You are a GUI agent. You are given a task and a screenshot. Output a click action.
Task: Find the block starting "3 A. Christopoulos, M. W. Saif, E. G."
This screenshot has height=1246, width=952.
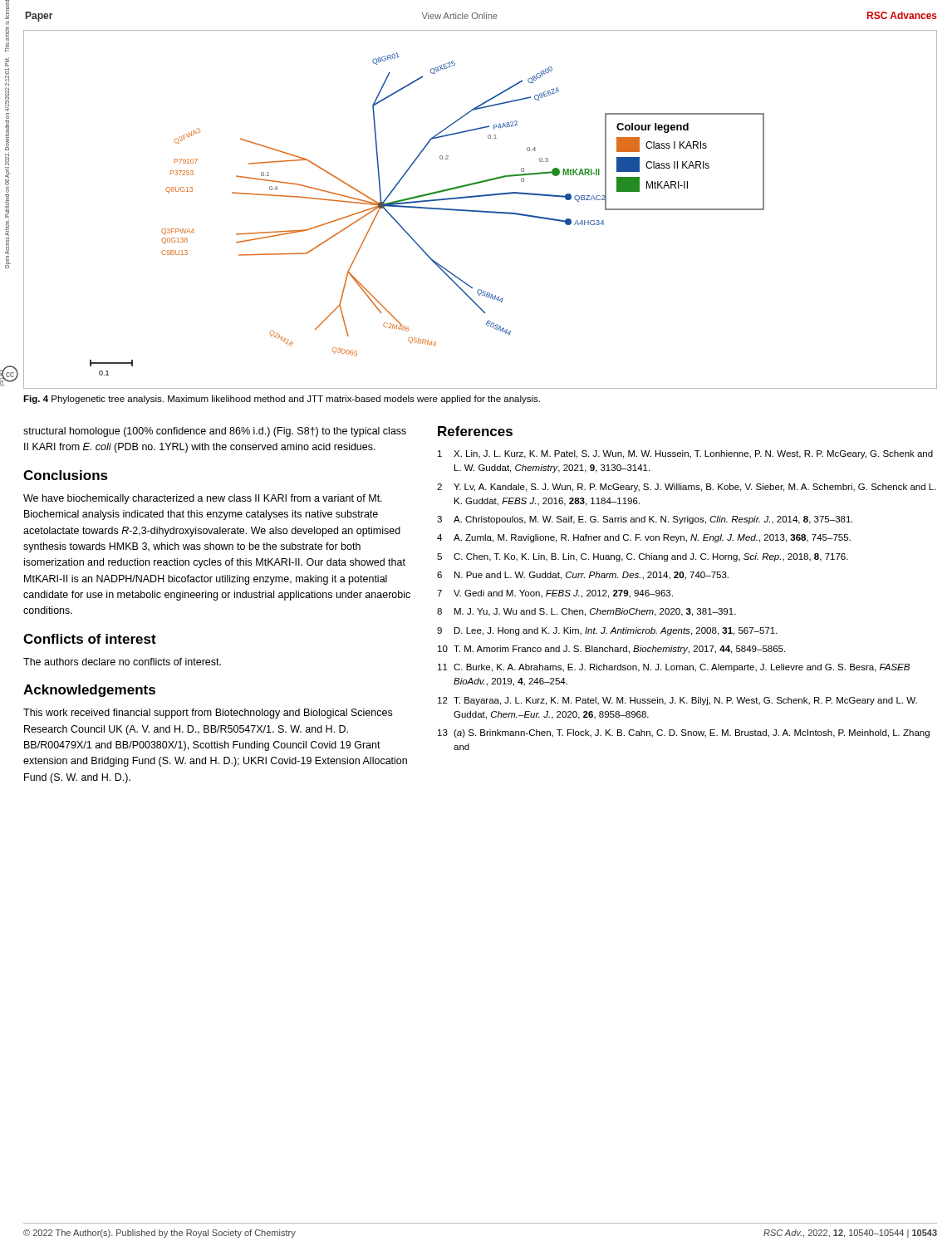[x=687, y=520]
